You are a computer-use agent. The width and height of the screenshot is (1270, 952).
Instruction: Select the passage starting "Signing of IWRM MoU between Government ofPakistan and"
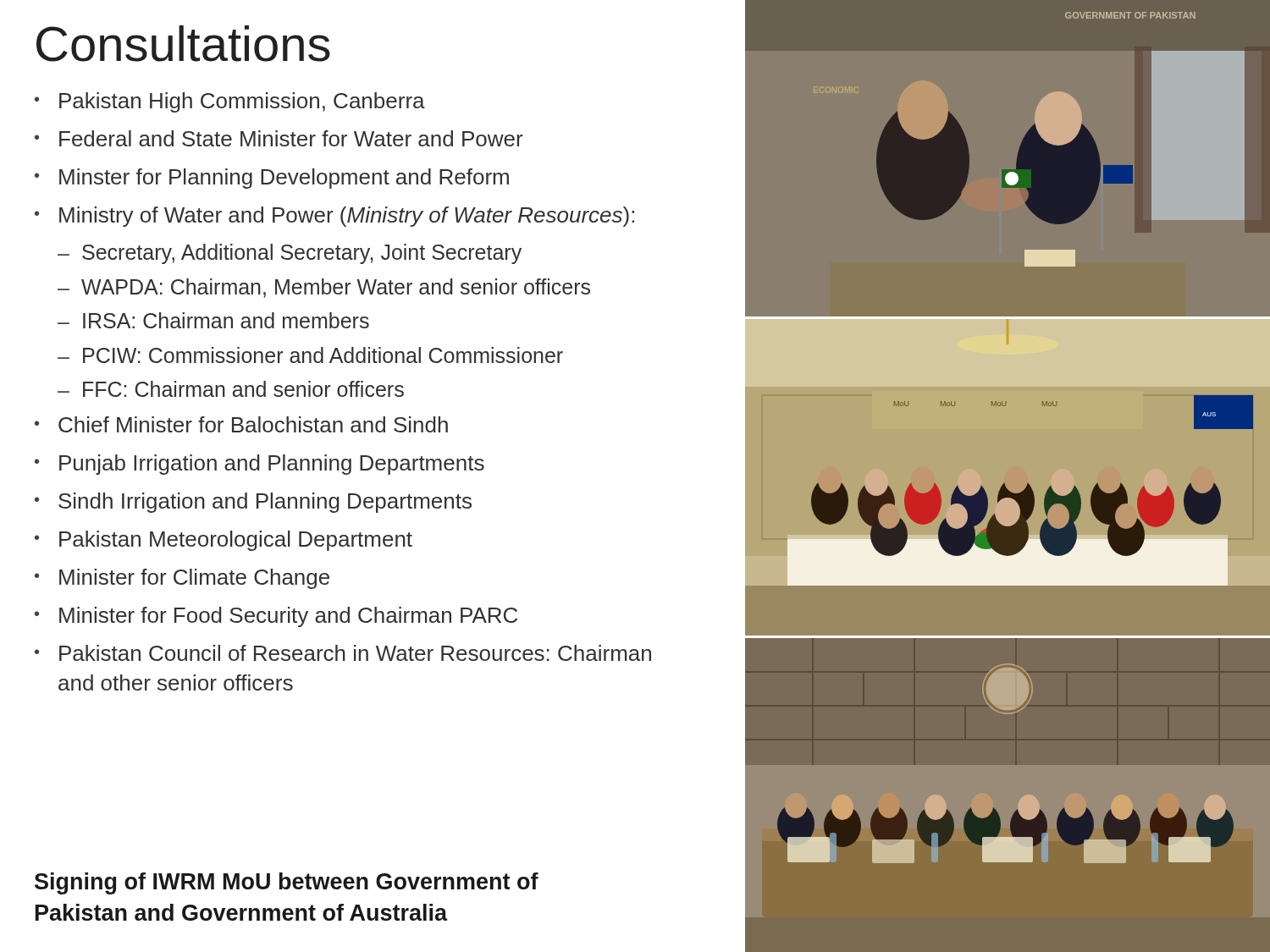286,897
